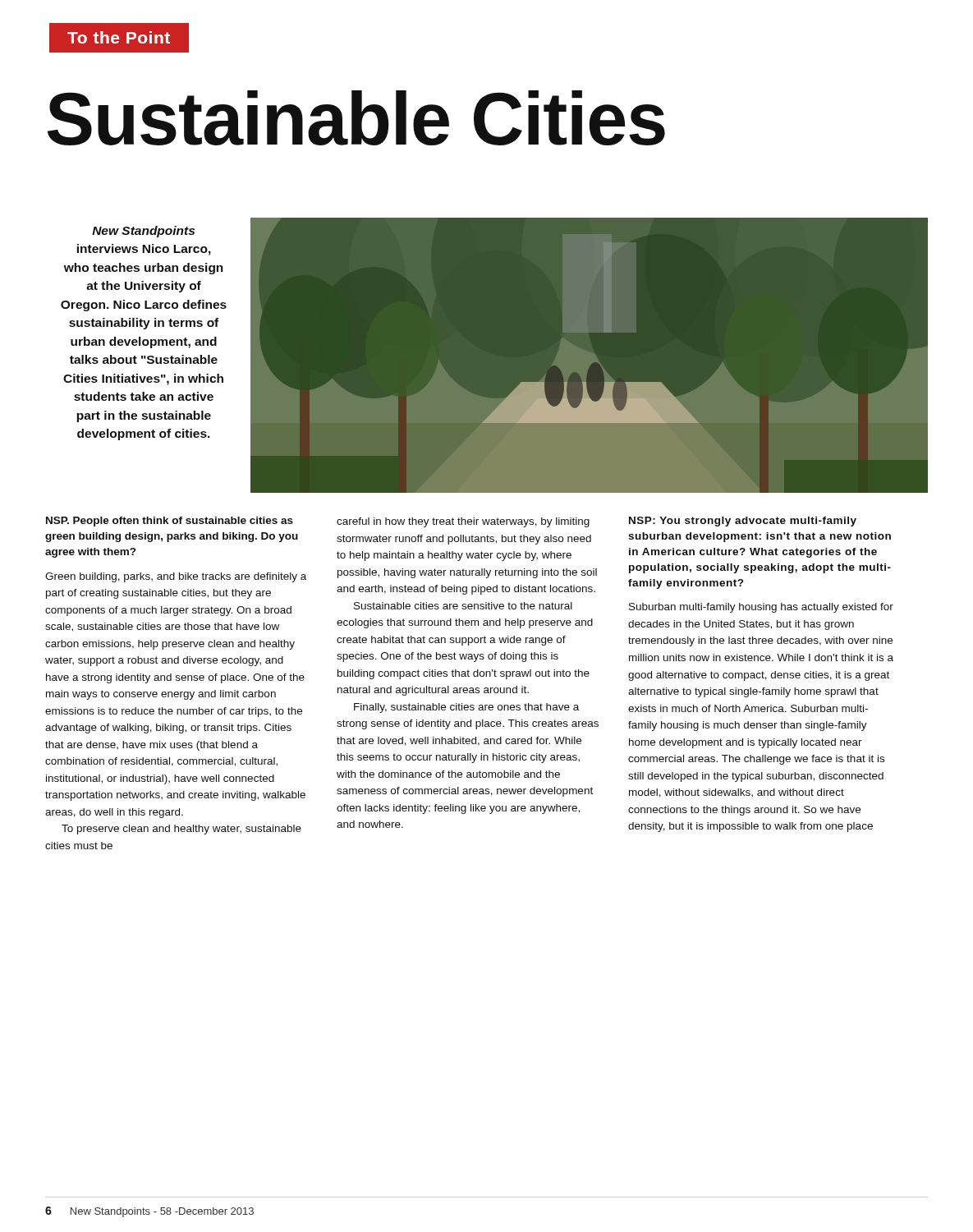Find the text block starting "NSP. People often think"

pyautogui.click(x=177, y=684)
